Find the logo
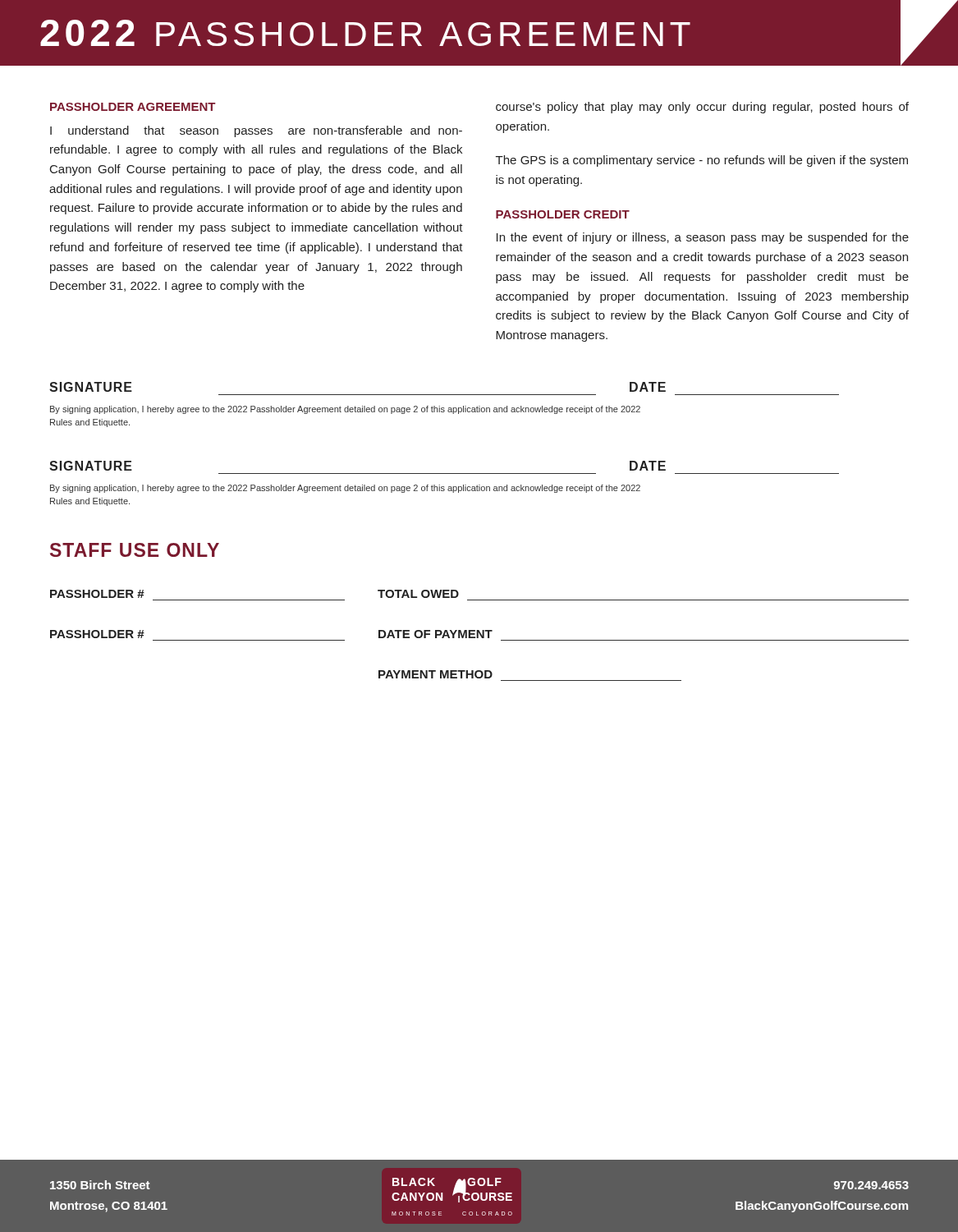Viewport: 958px width, 1232px height. (x=451, y=1196)
